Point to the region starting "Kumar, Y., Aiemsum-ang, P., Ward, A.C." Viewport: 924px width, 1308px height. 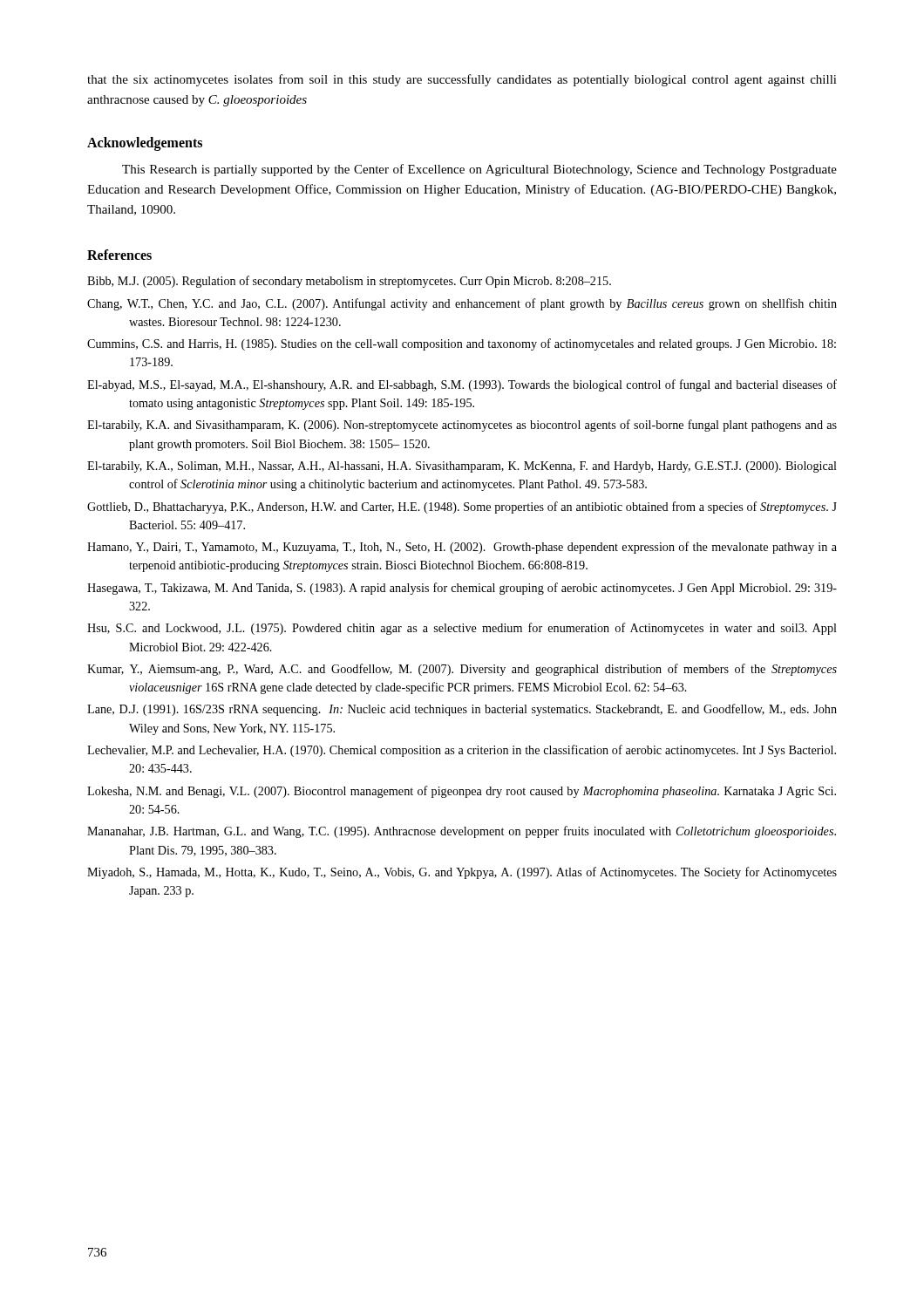(462, 678)
